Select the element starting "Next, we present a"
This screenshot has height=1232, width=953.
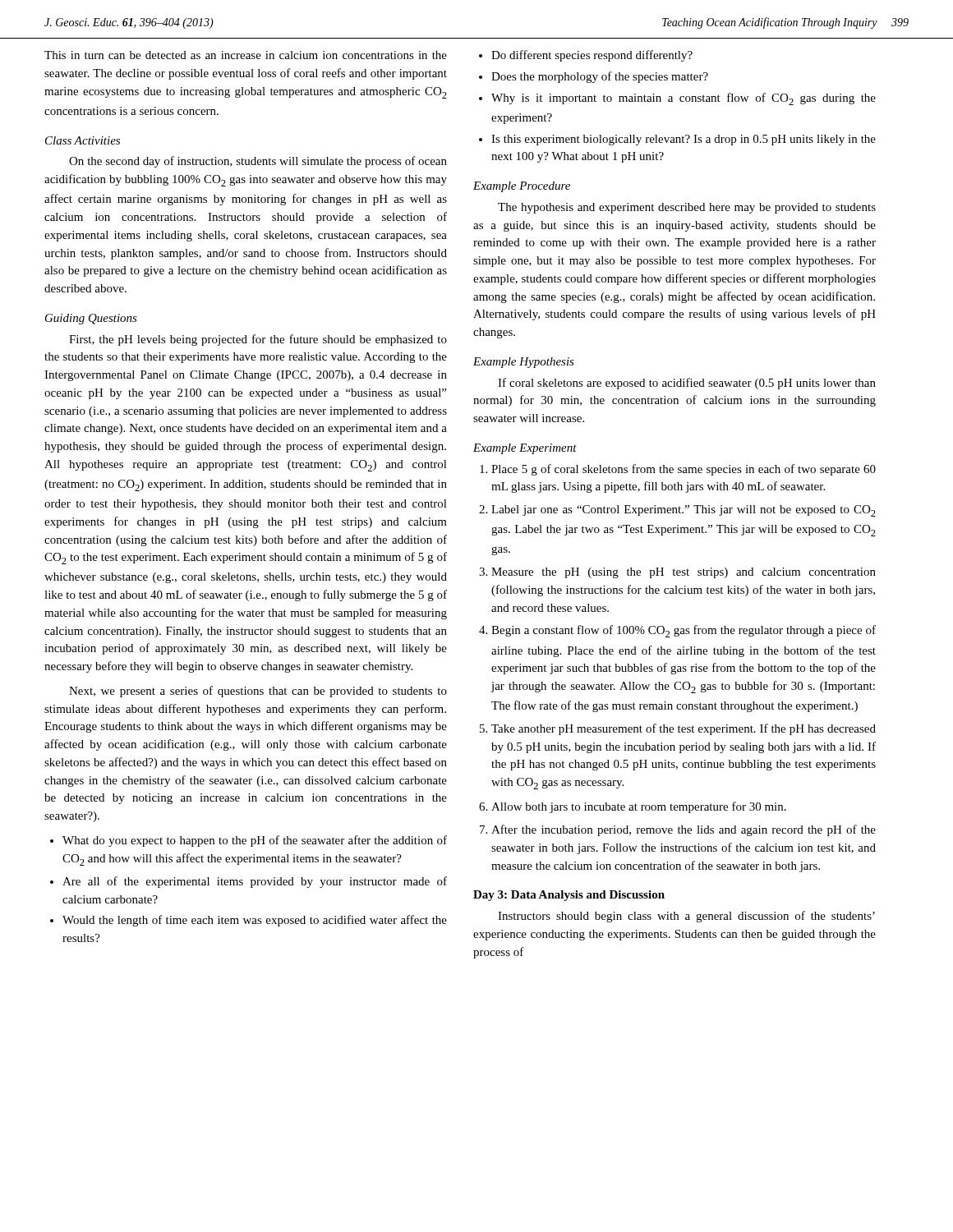point(246,753)
